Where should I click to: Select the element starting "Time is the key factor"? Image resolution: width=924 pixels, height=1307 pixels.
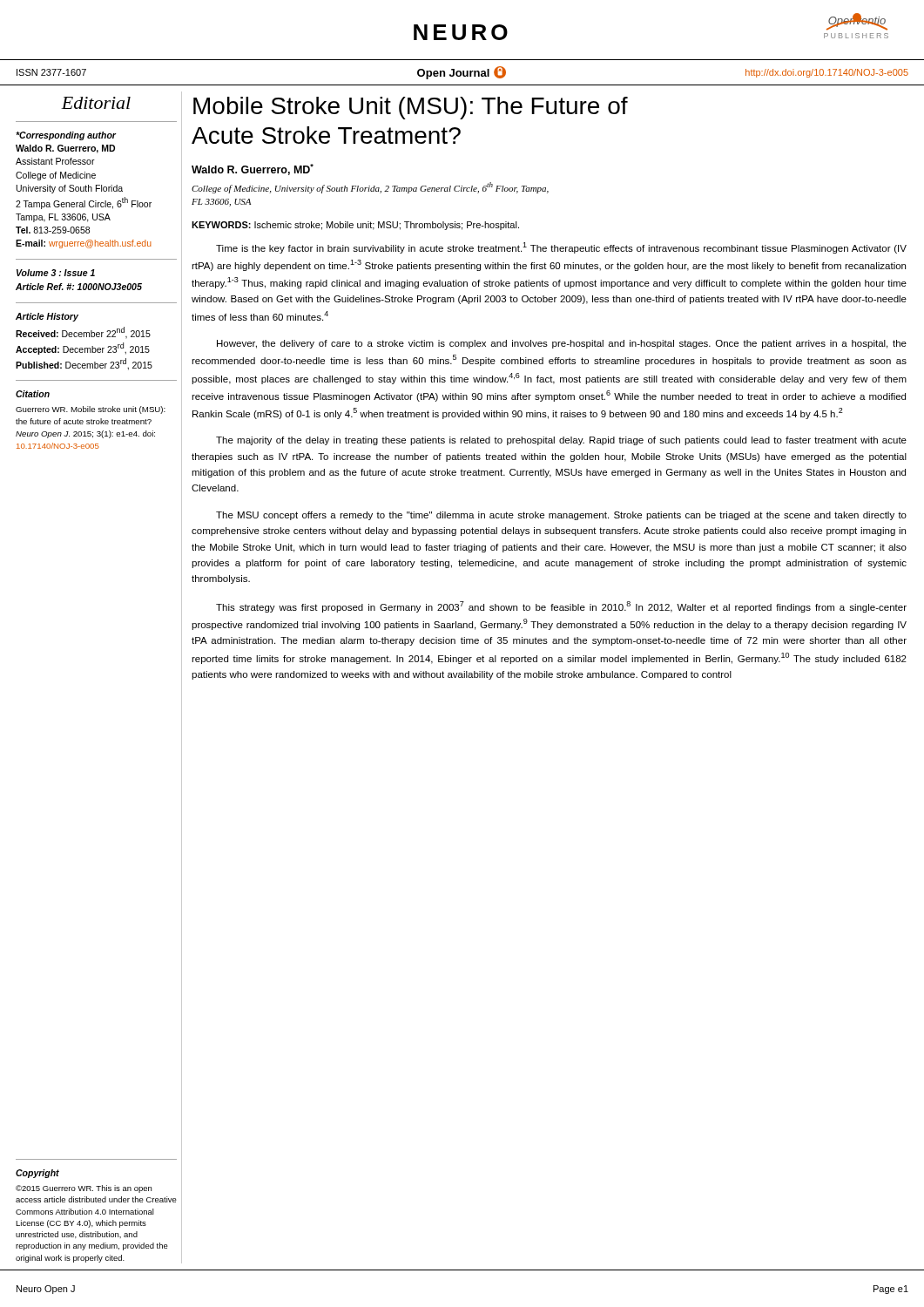549,461
